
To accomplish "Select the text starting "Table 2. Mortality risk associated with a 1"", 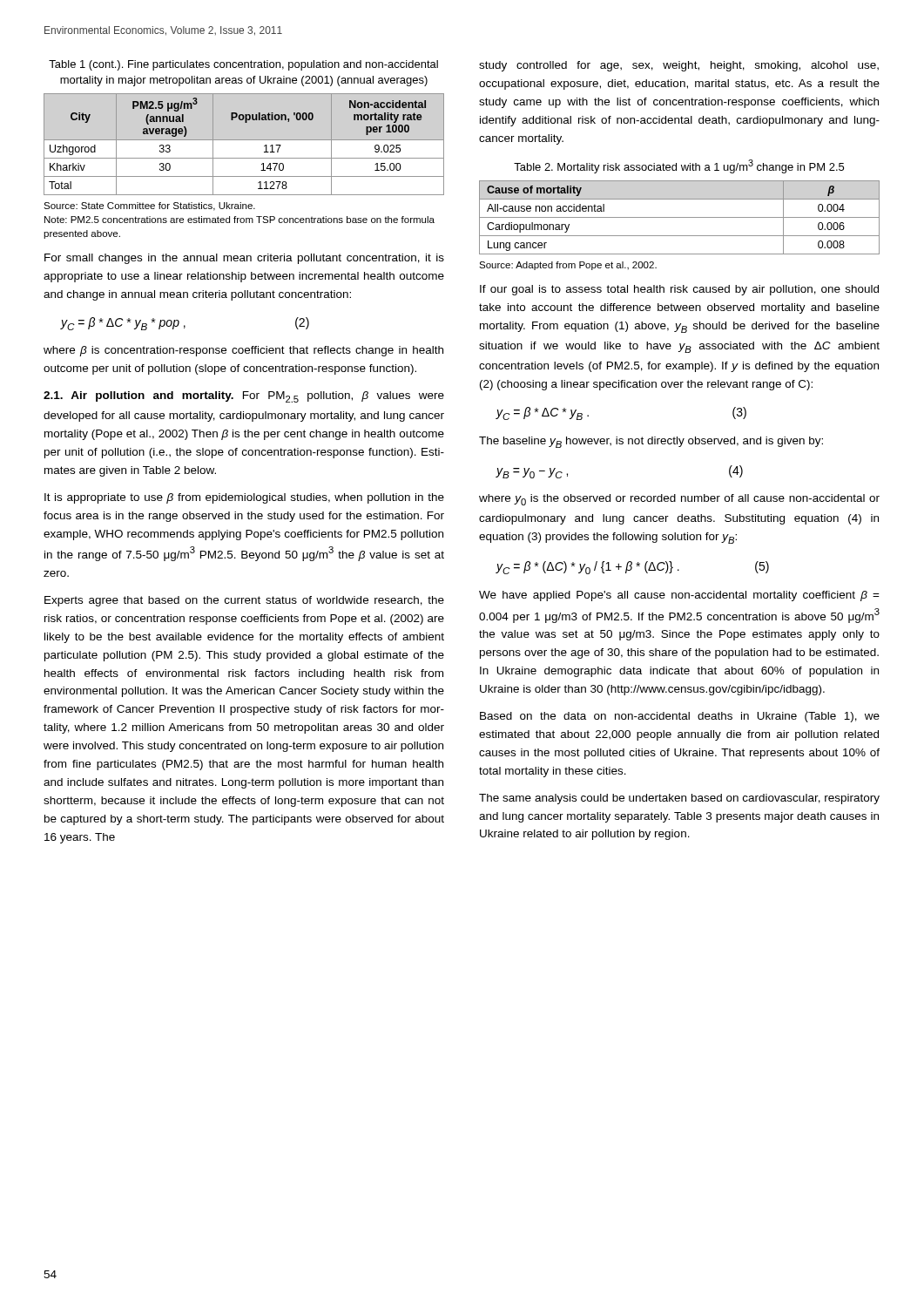I will click(679, 165).
